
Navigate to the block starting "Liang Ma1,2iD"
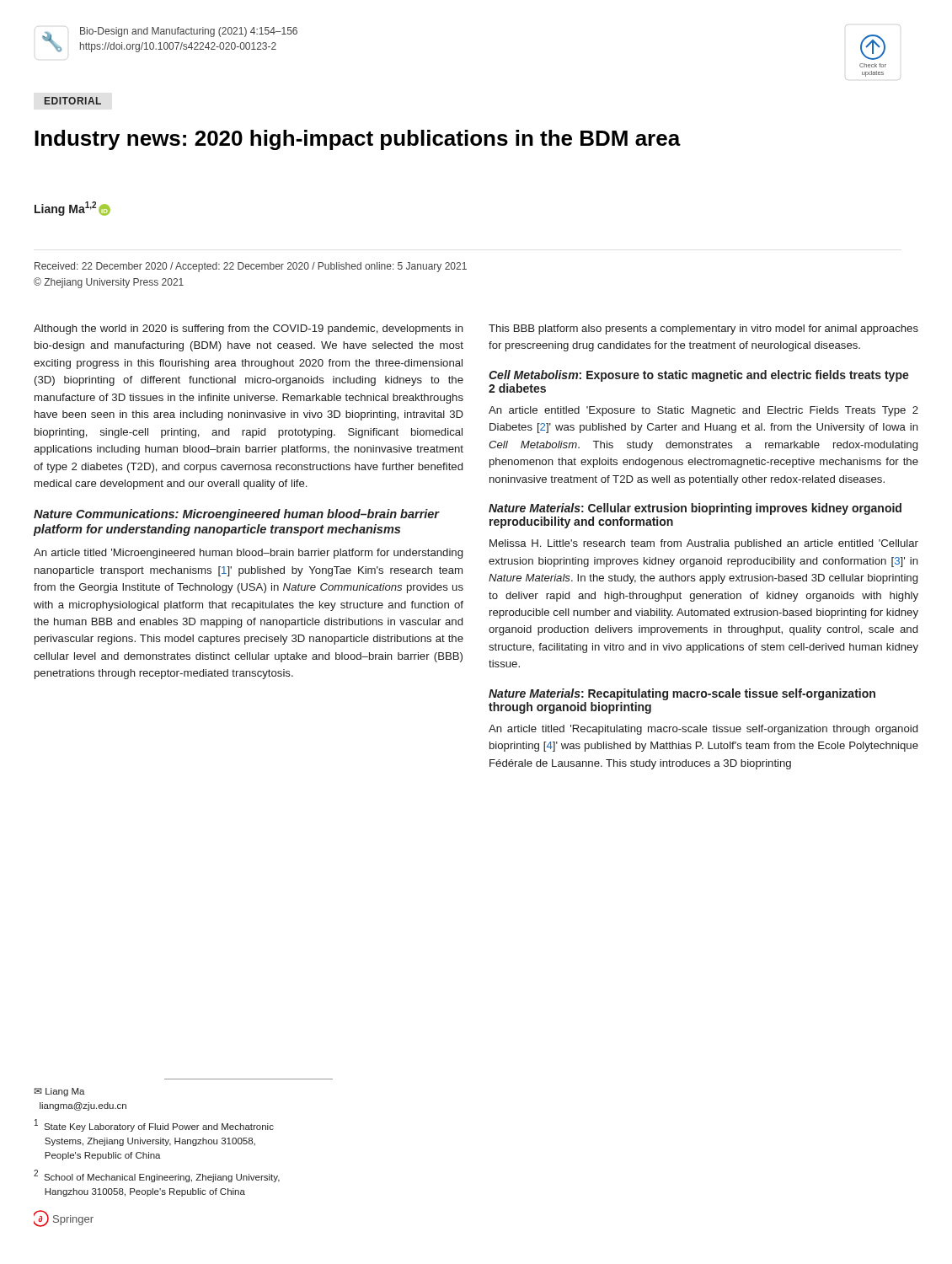click(72, 208)
